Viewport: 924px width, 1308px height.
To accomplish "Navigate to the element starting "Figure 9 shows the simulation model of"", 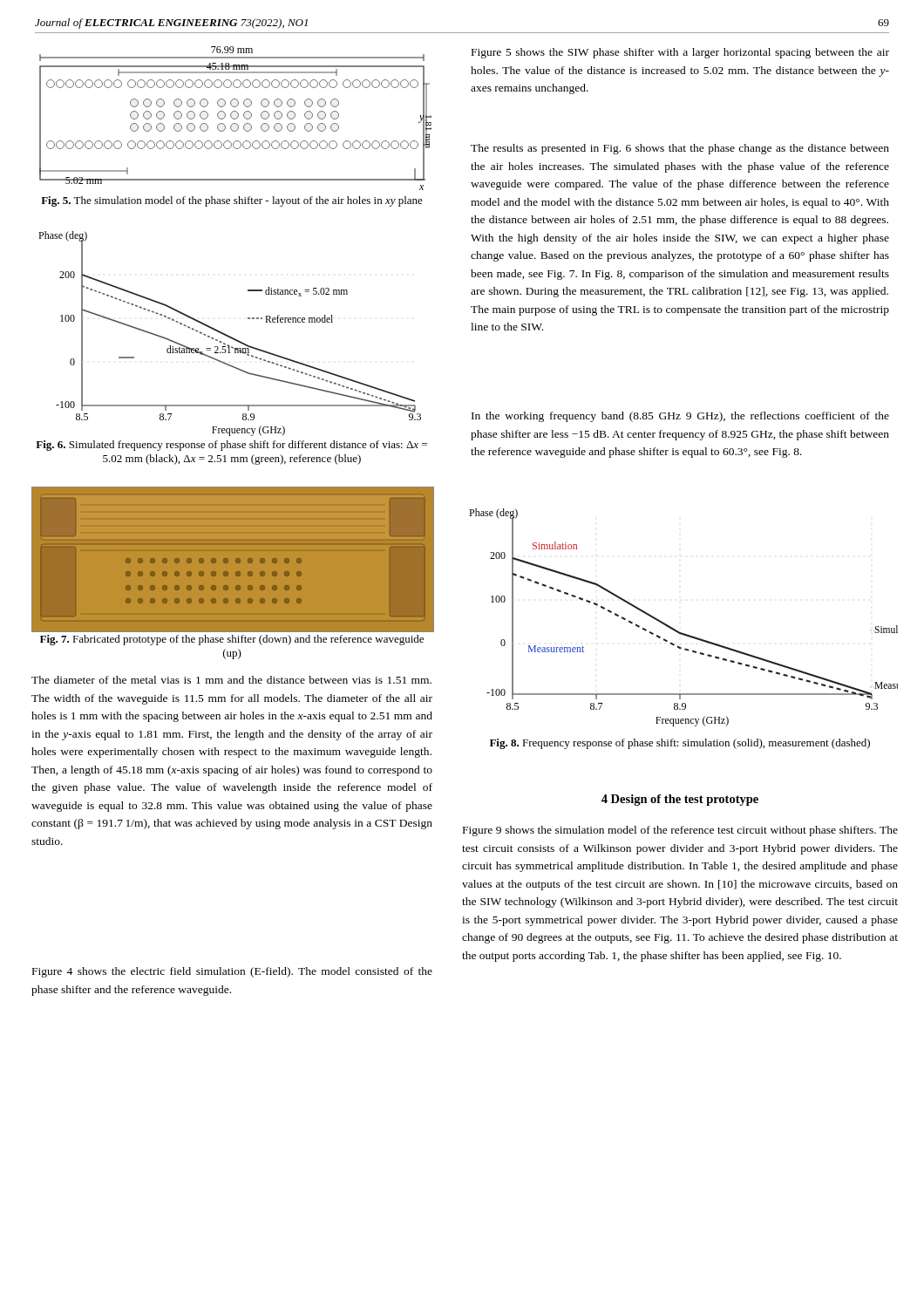I will click(680, 892).
